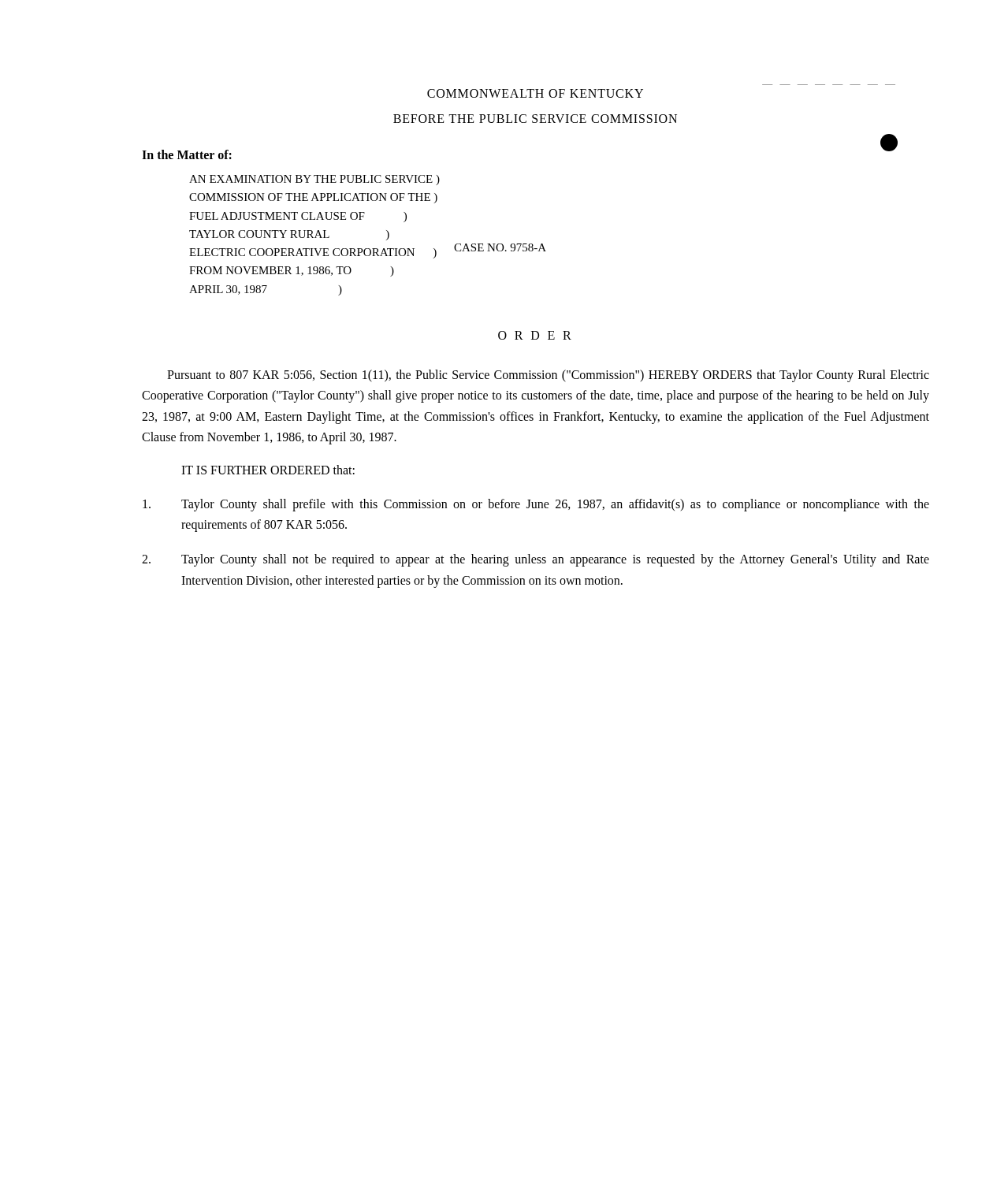Locate the text block with the text "IT IS FURTHER"

tap(268, 470)
